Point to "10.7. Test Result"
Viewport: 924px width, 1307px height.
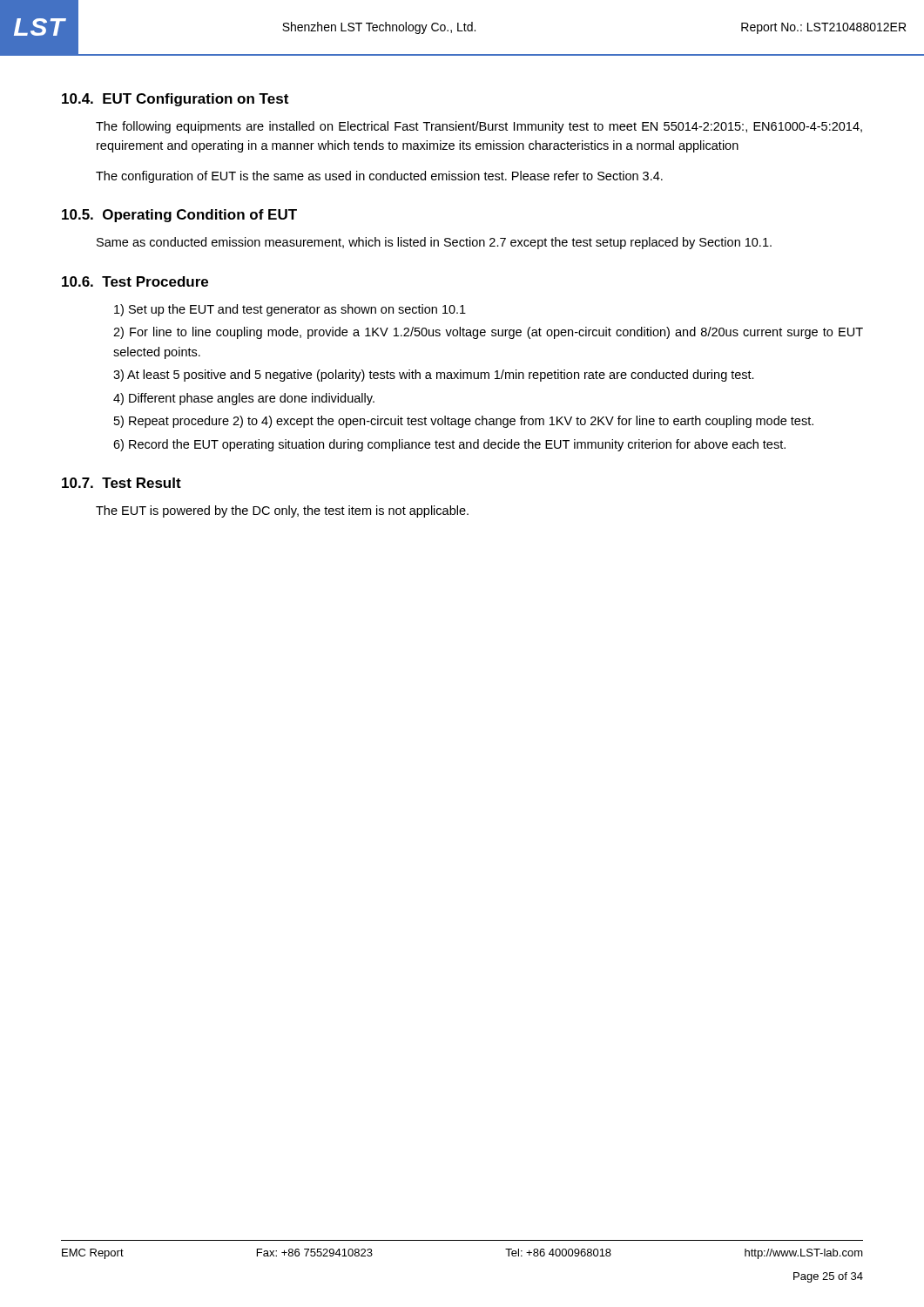point(121,483)
